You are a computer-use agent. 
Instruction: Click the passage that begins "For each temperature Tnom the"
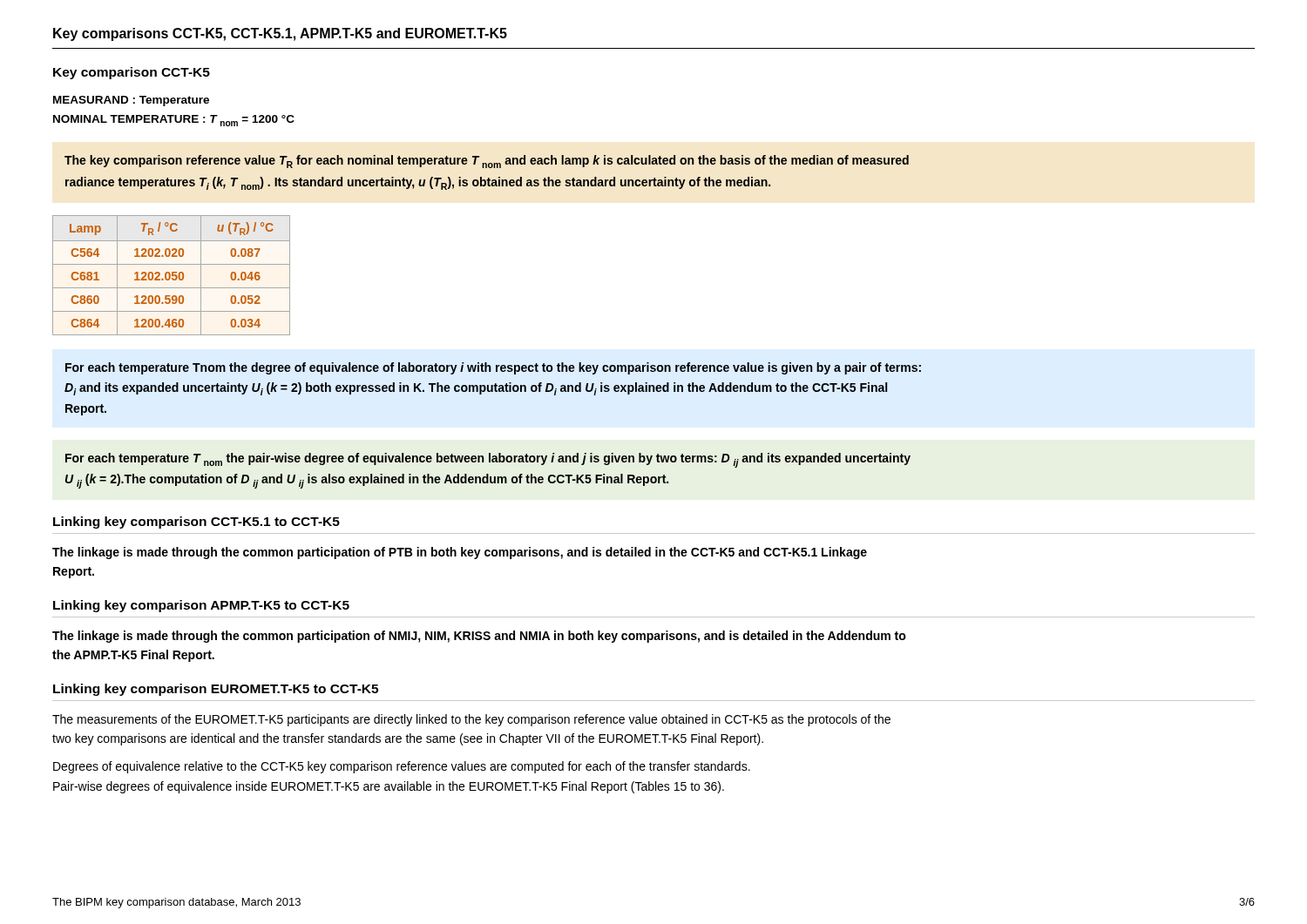493,388
